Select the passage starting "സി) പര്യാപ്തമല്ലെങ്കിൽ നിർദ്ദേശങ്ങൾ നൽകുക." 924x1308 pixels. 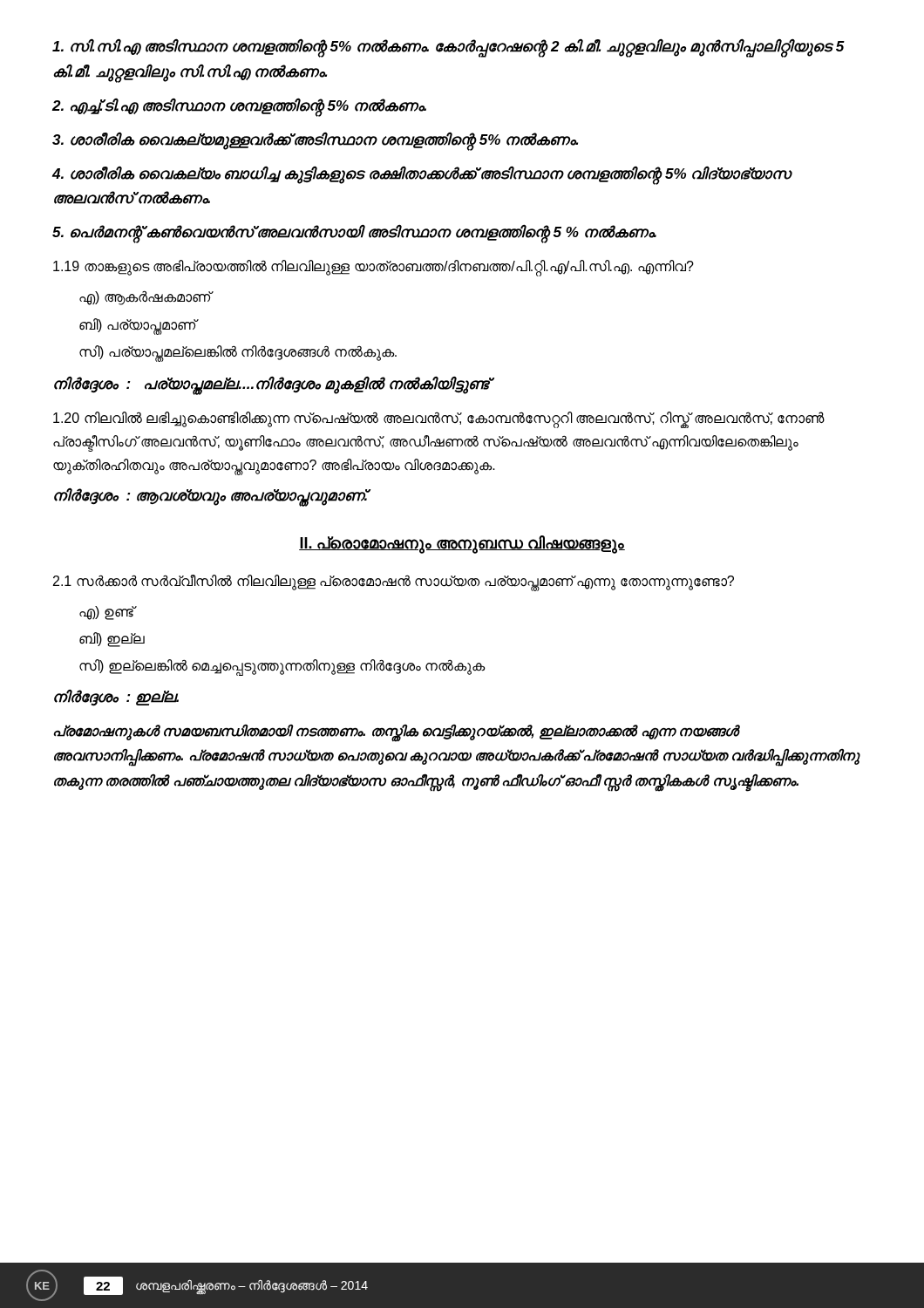click(x=238, y=352)
